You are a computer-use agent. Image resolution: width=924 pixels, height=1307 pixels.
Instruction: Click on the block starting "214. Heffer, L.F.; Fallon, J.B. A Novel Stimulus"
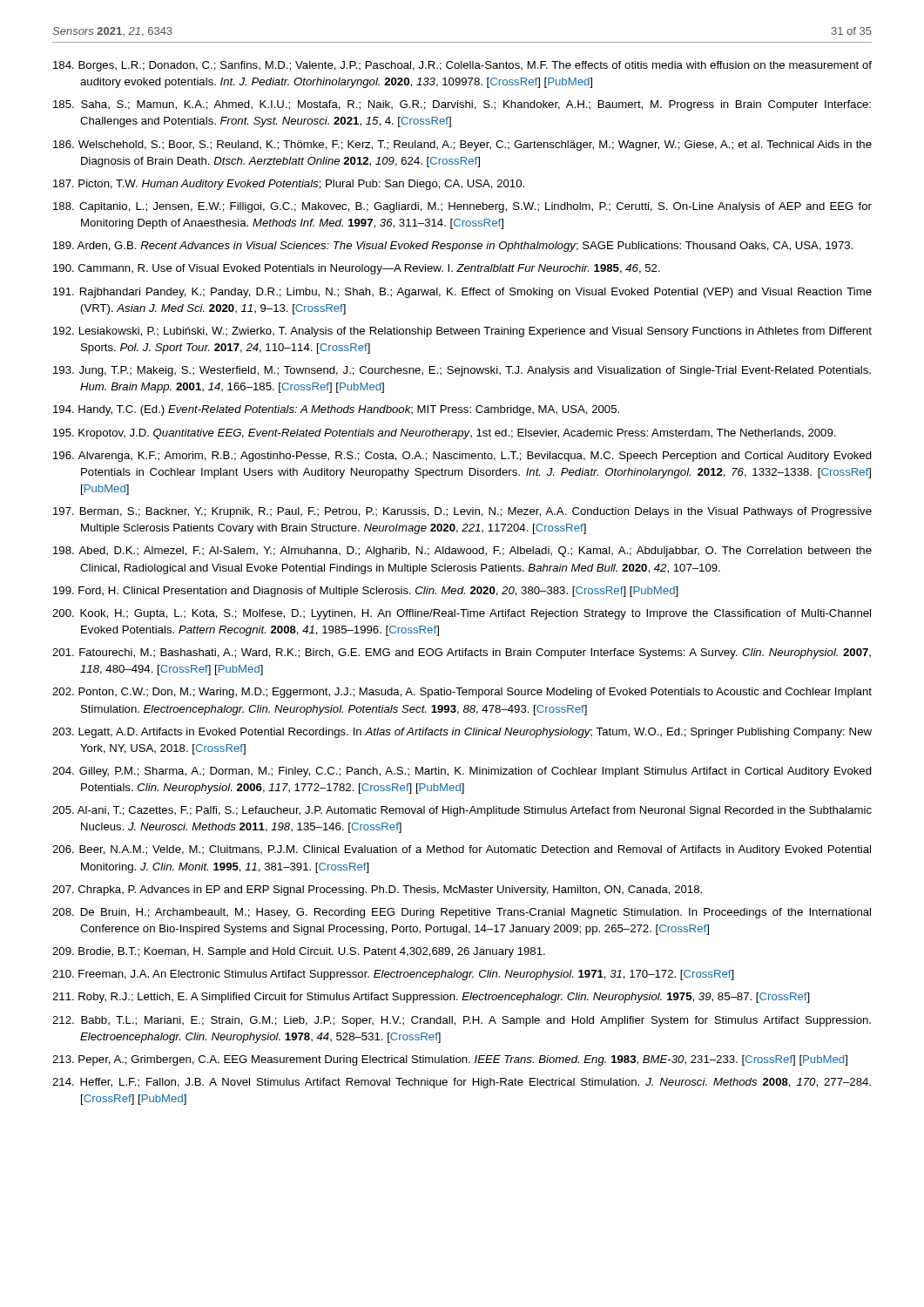click(462, 1090)
